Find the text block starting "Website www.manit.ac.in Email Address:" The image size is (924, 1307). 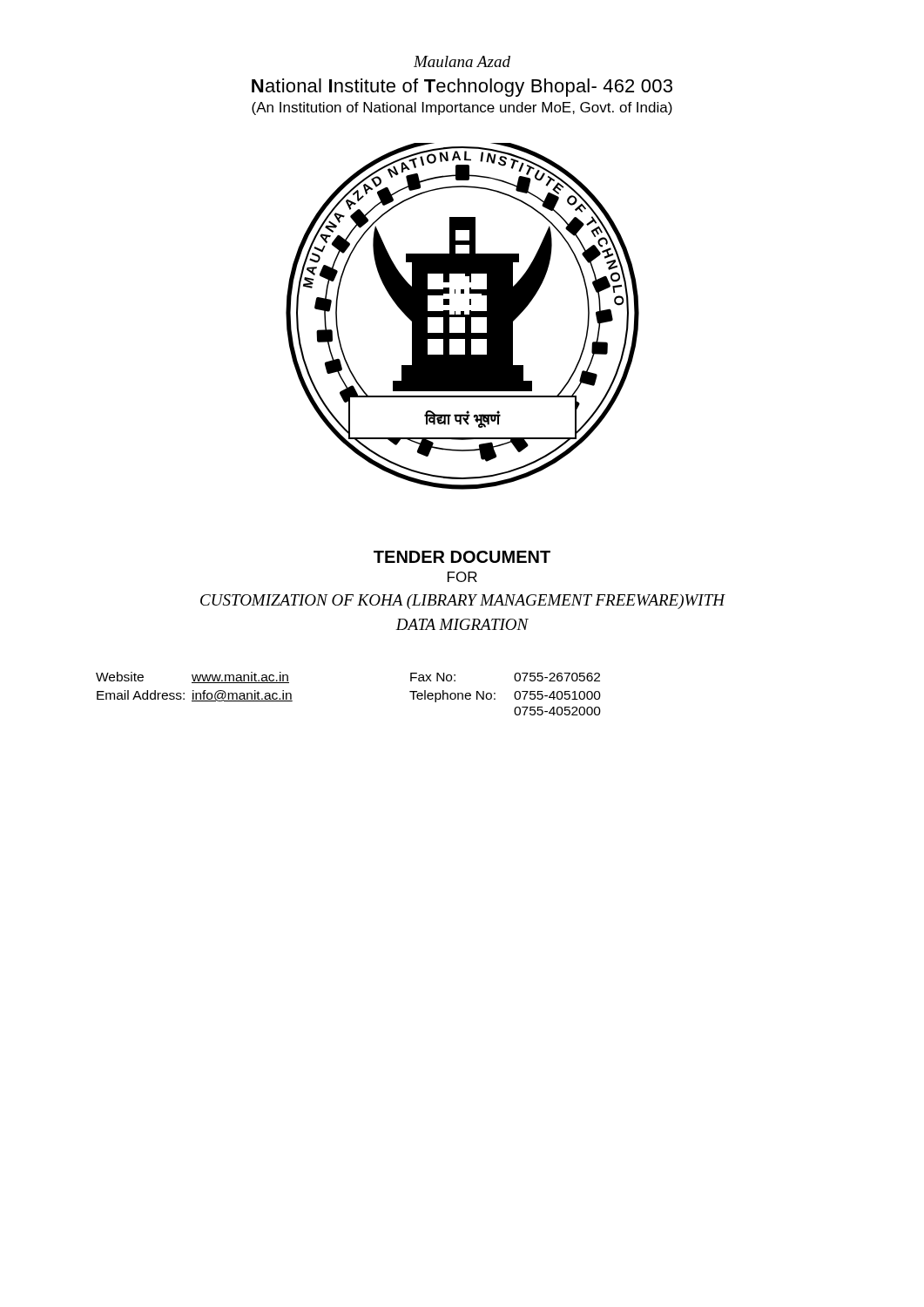[118, 677]
